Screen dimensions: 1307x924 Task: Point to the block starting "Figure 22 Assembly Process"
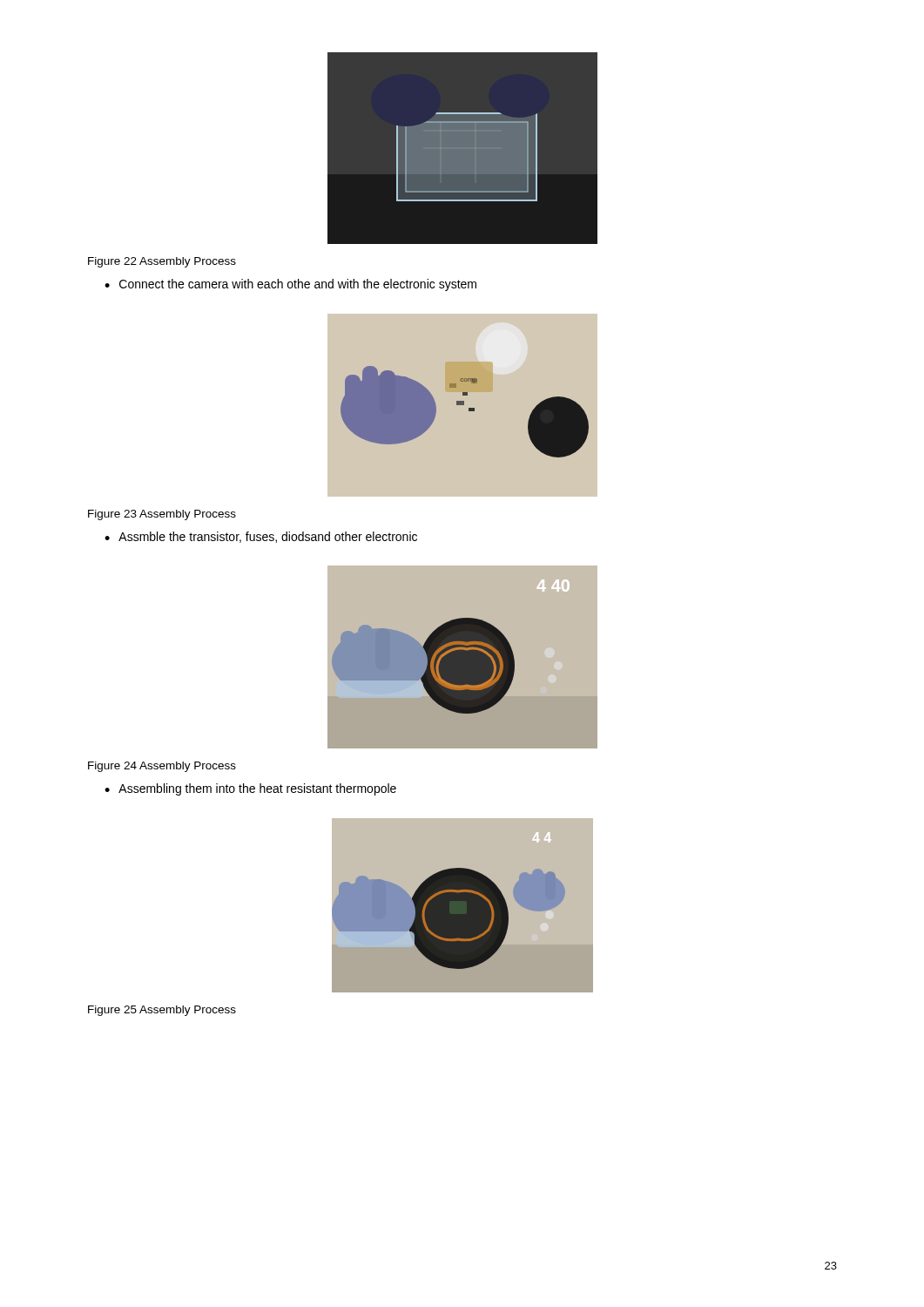pyautogui.click(x=162, y=261)
